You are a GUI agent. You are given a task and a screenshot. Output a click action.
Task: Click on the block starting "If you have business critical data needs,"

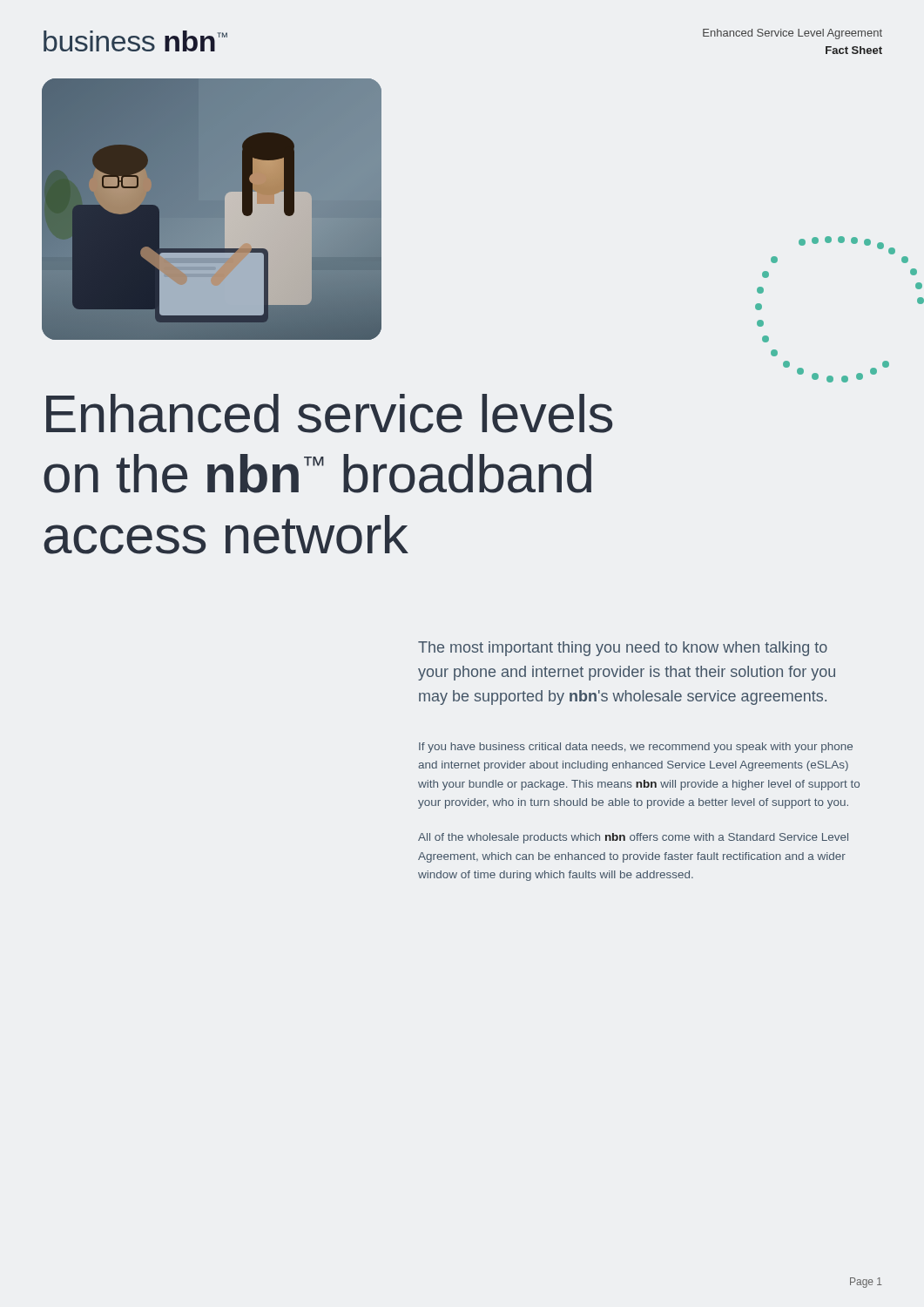click(x=639, y=774)
